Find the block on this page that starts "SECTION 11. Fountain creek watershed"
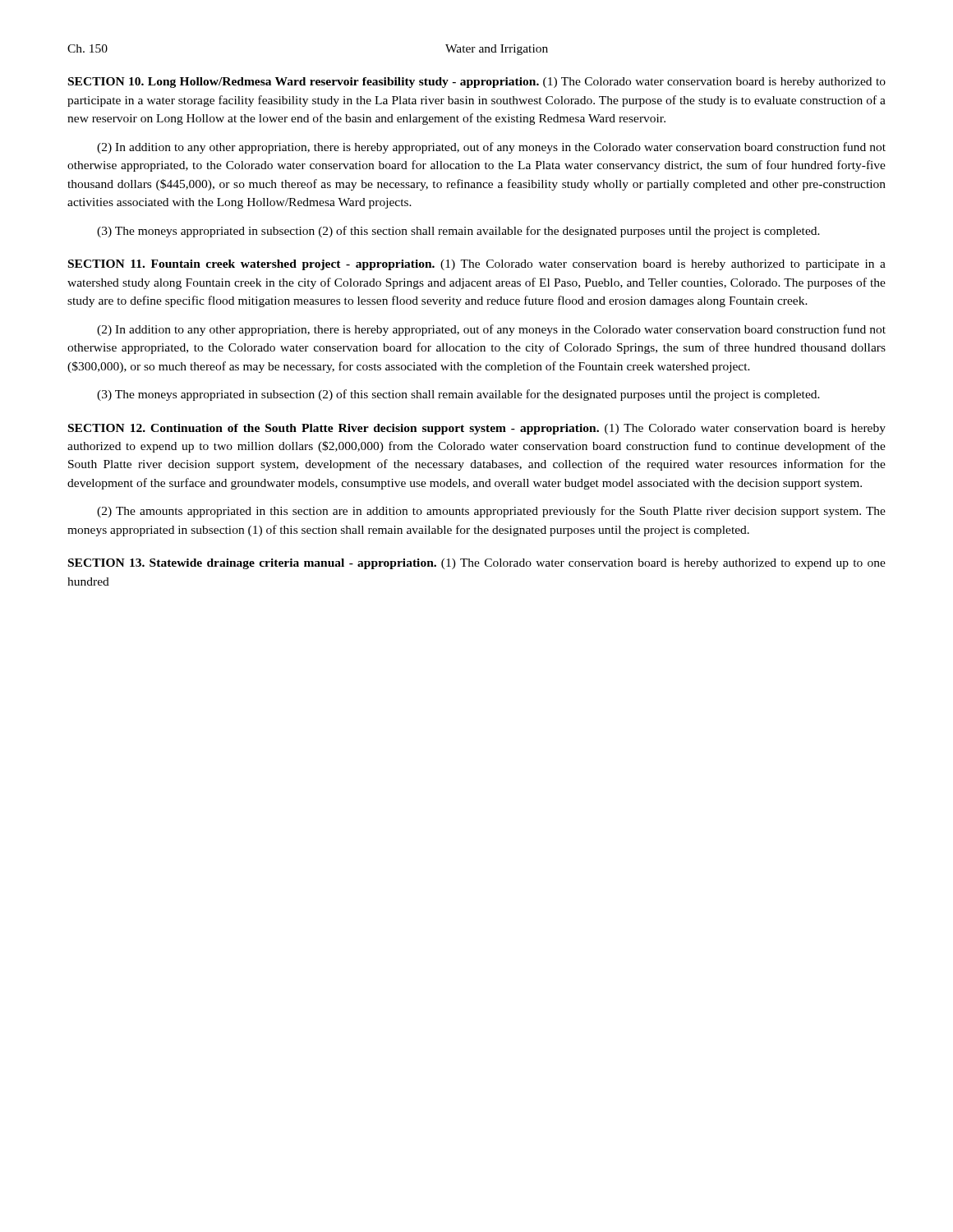The height and width of the screenshot is (1232, 953). 476,282
